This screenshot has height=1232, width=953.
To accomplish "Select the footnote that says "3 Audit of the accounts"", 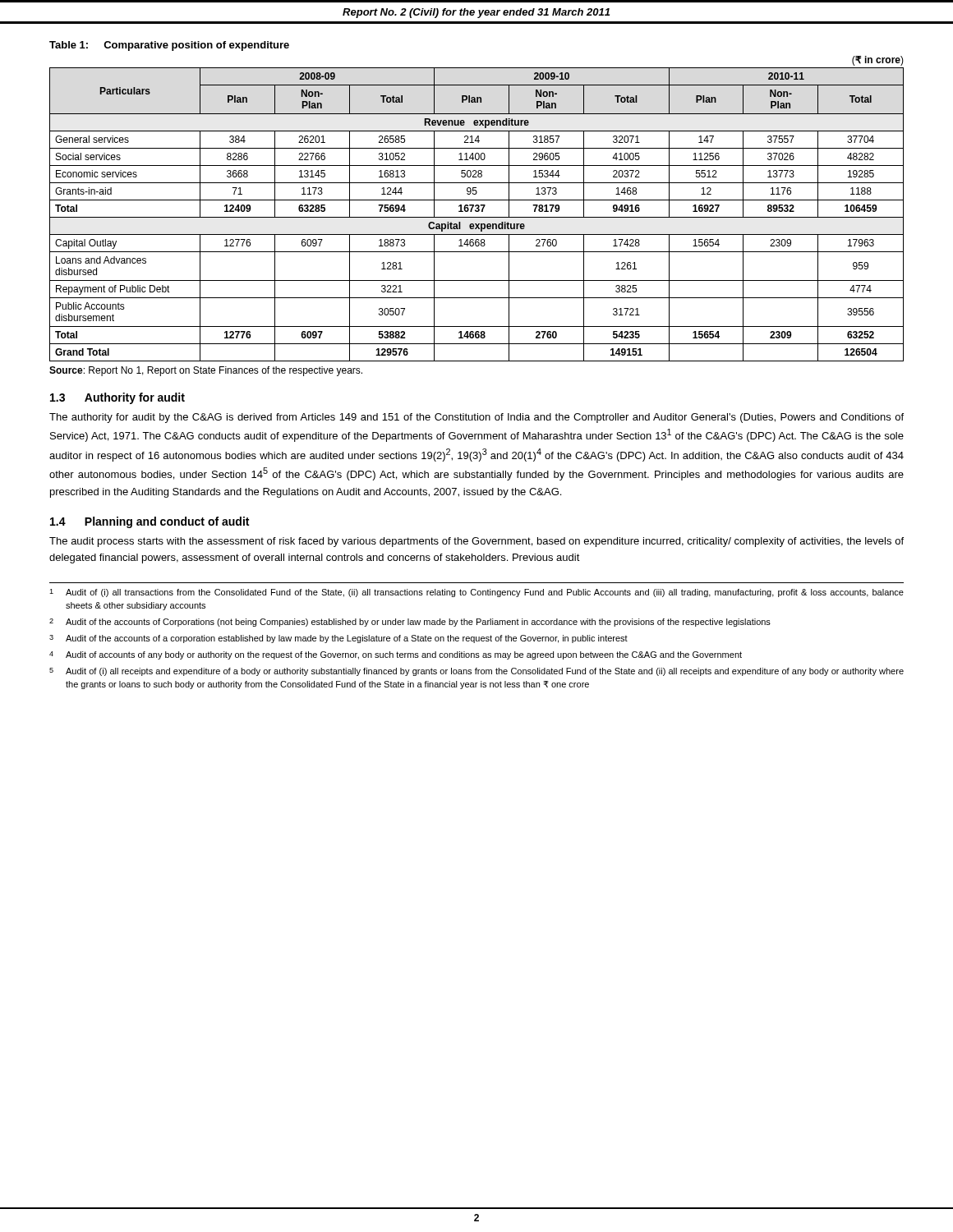I will tap(338, 639).
